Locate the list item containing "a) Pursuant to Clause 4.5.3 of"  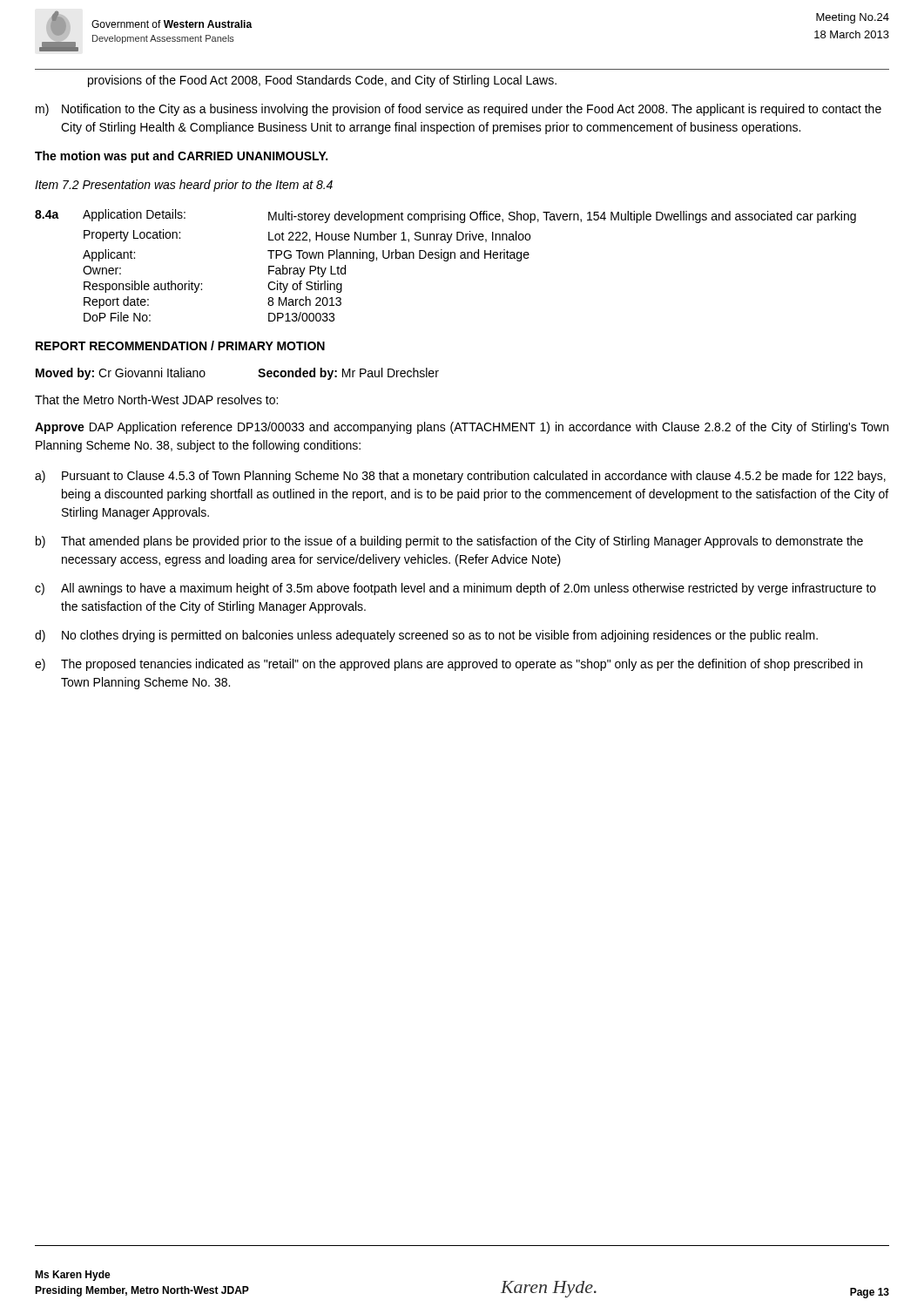pyautogui.click(x=462, y=494)
